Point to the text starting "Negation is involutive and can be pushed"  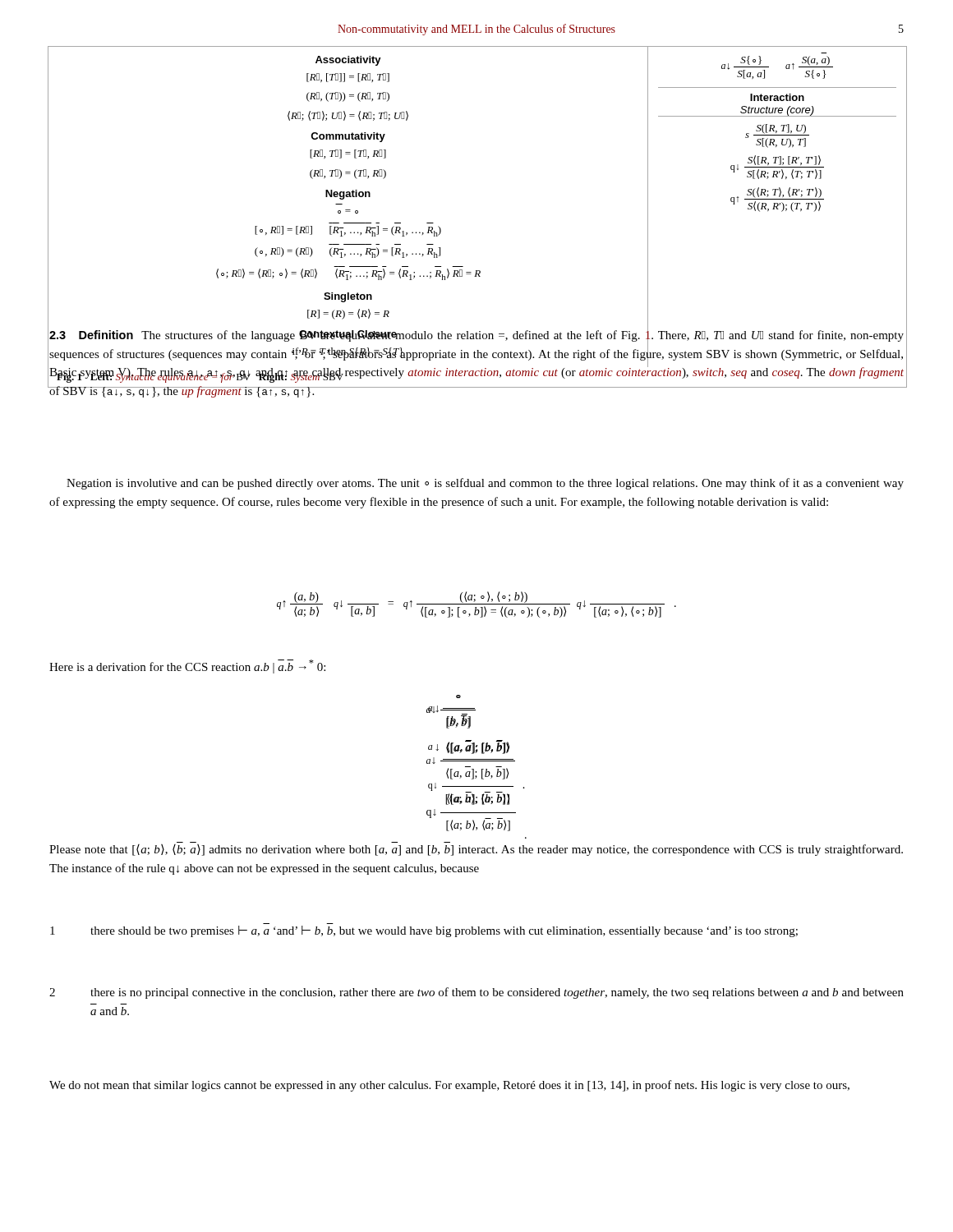pyautogui.click(x=476, y=492)
